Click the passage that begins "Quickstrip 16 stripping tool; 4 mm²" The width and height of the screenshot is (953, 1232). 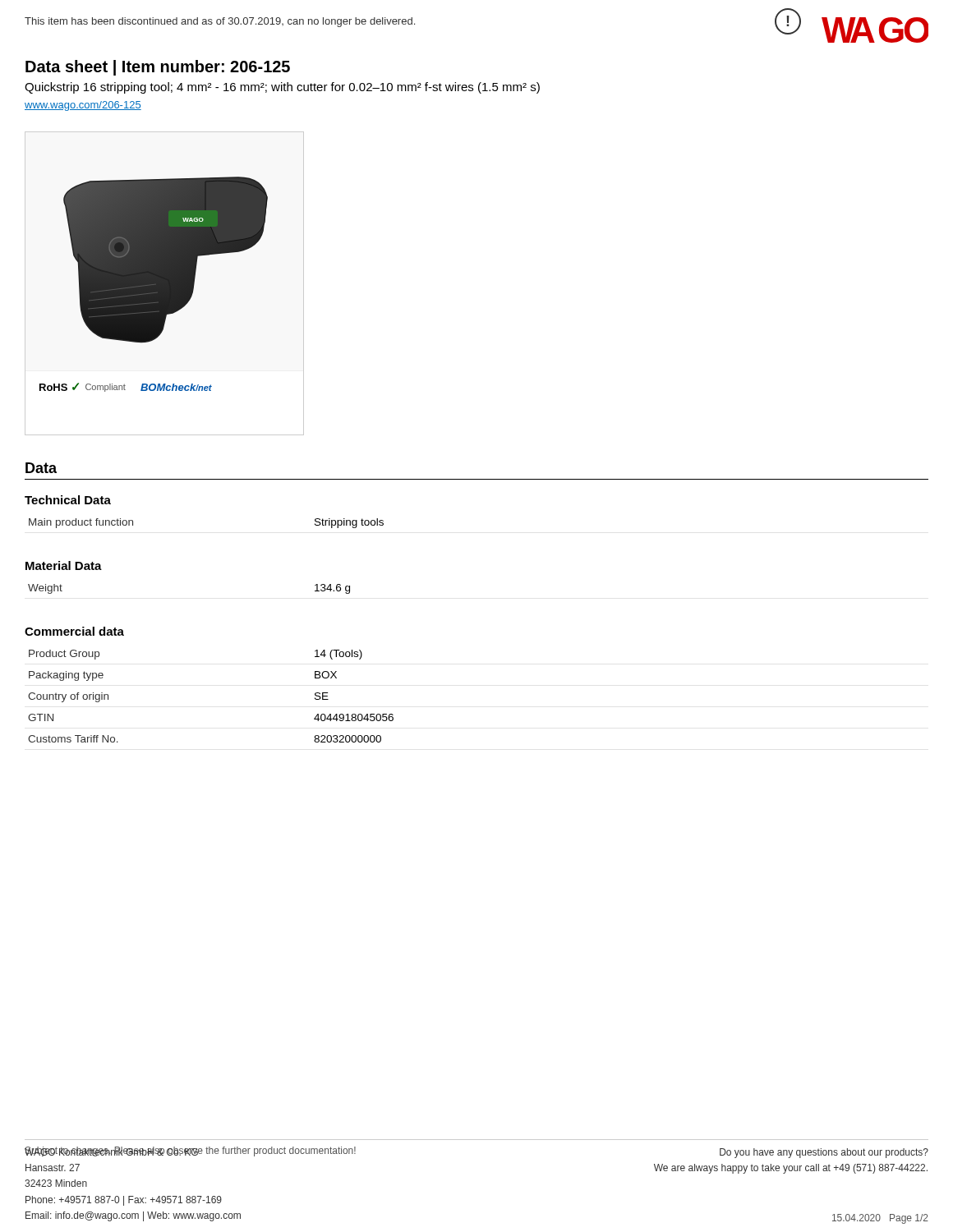pos(282,87)
